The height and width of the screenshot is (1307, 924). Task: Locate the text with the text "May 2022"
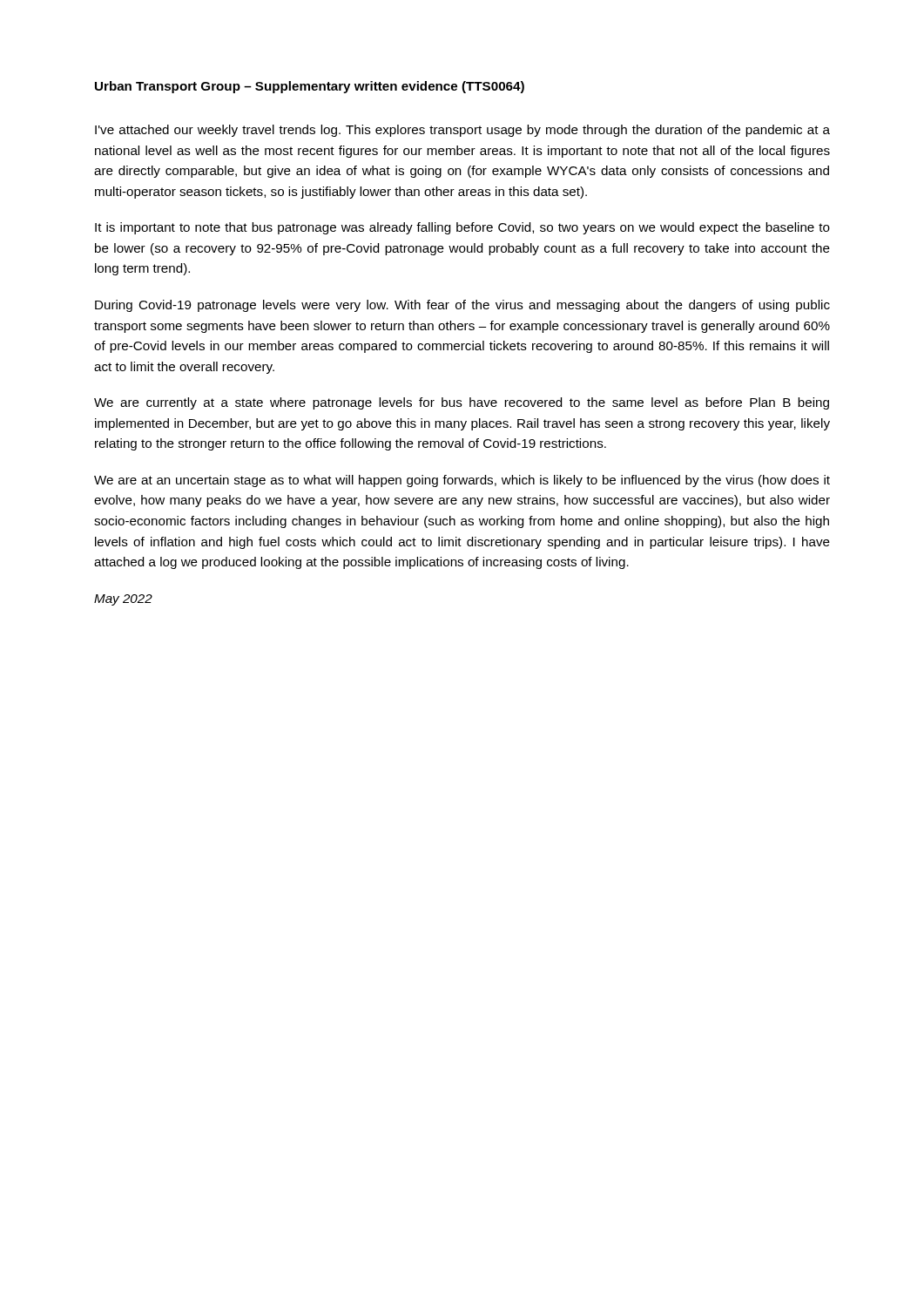pyautogui.click(x=123, y=598)
